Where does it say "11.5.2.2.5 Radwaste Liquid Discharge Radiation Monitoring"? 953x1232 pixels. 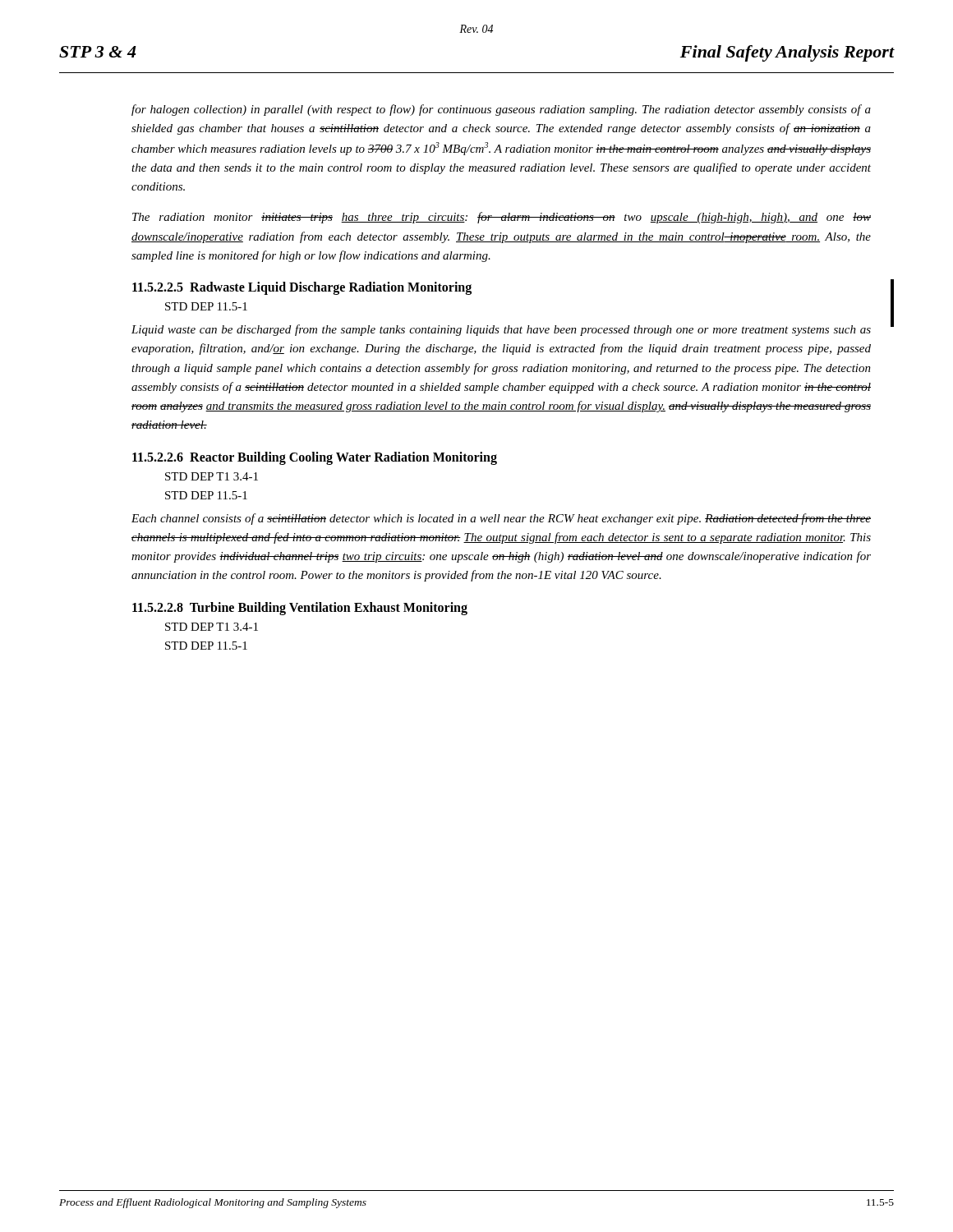click(302, 287)
